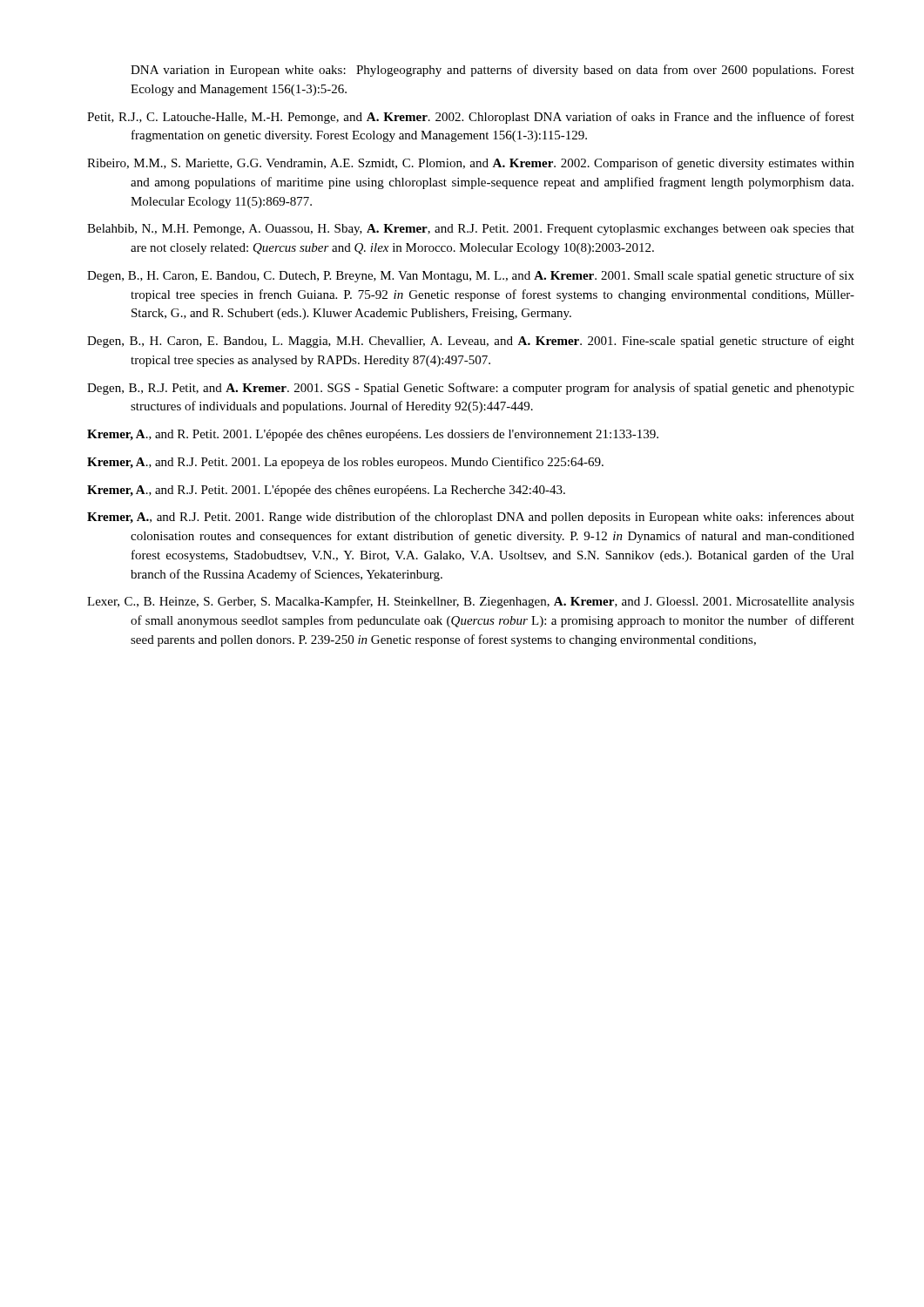Viewport: 924px width, 1307px height.
Task: Click on the list item that says "Kremer, A., and R.J. Petit. 2001. L'épopée"
Action: tap(326, 489)
